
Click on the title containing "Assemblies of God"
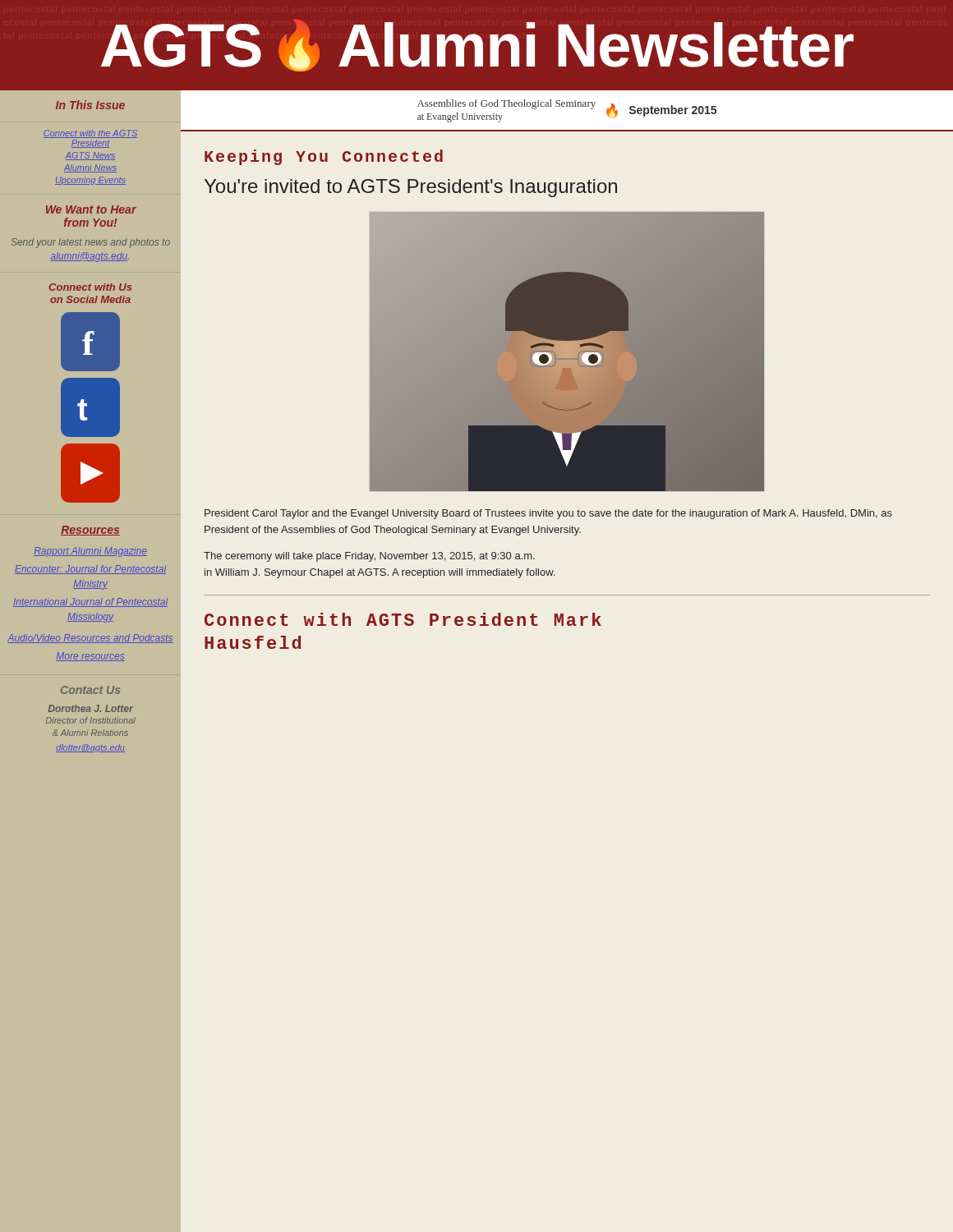point(567,110)
